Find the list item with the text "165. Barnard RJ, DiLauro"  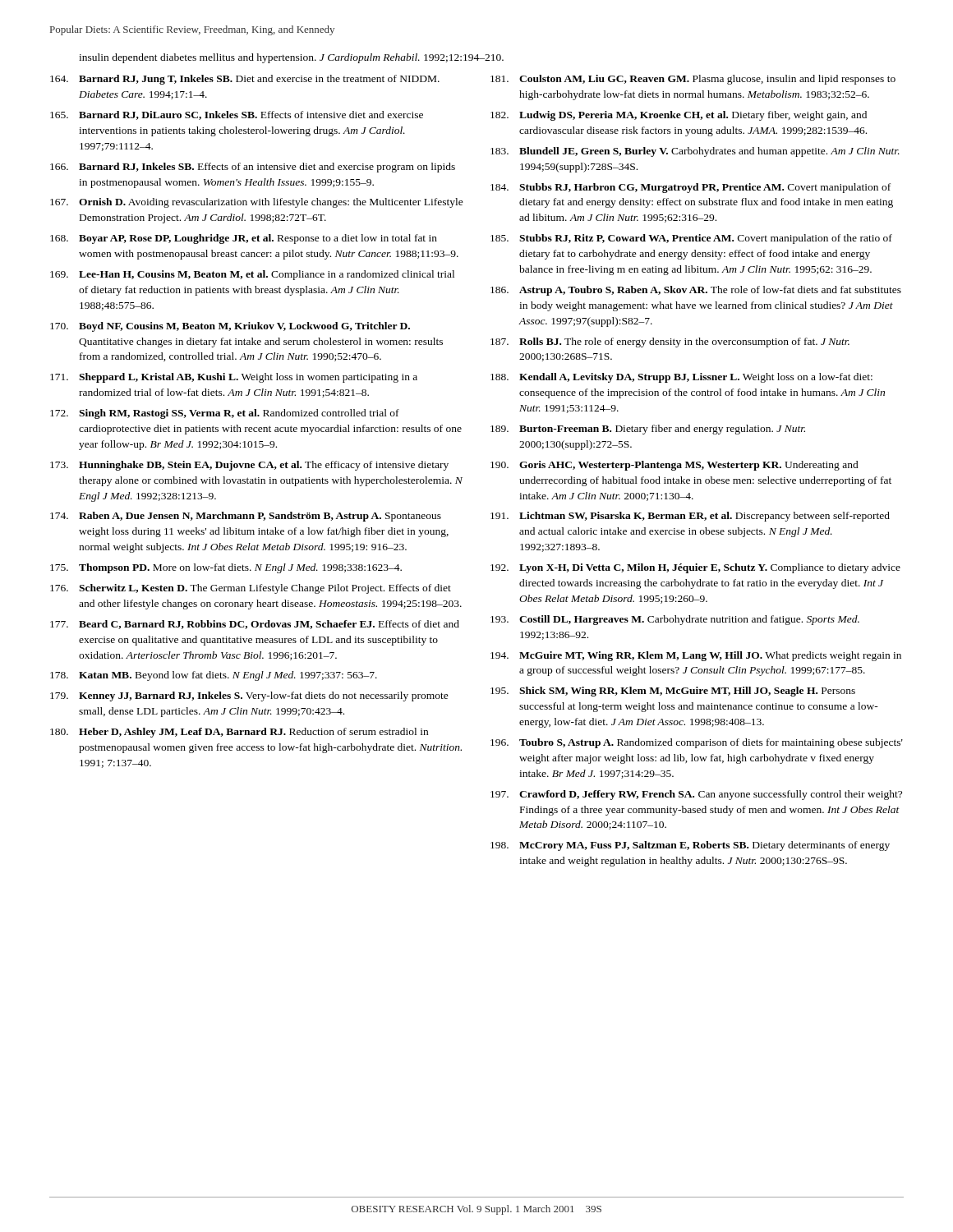256,131
